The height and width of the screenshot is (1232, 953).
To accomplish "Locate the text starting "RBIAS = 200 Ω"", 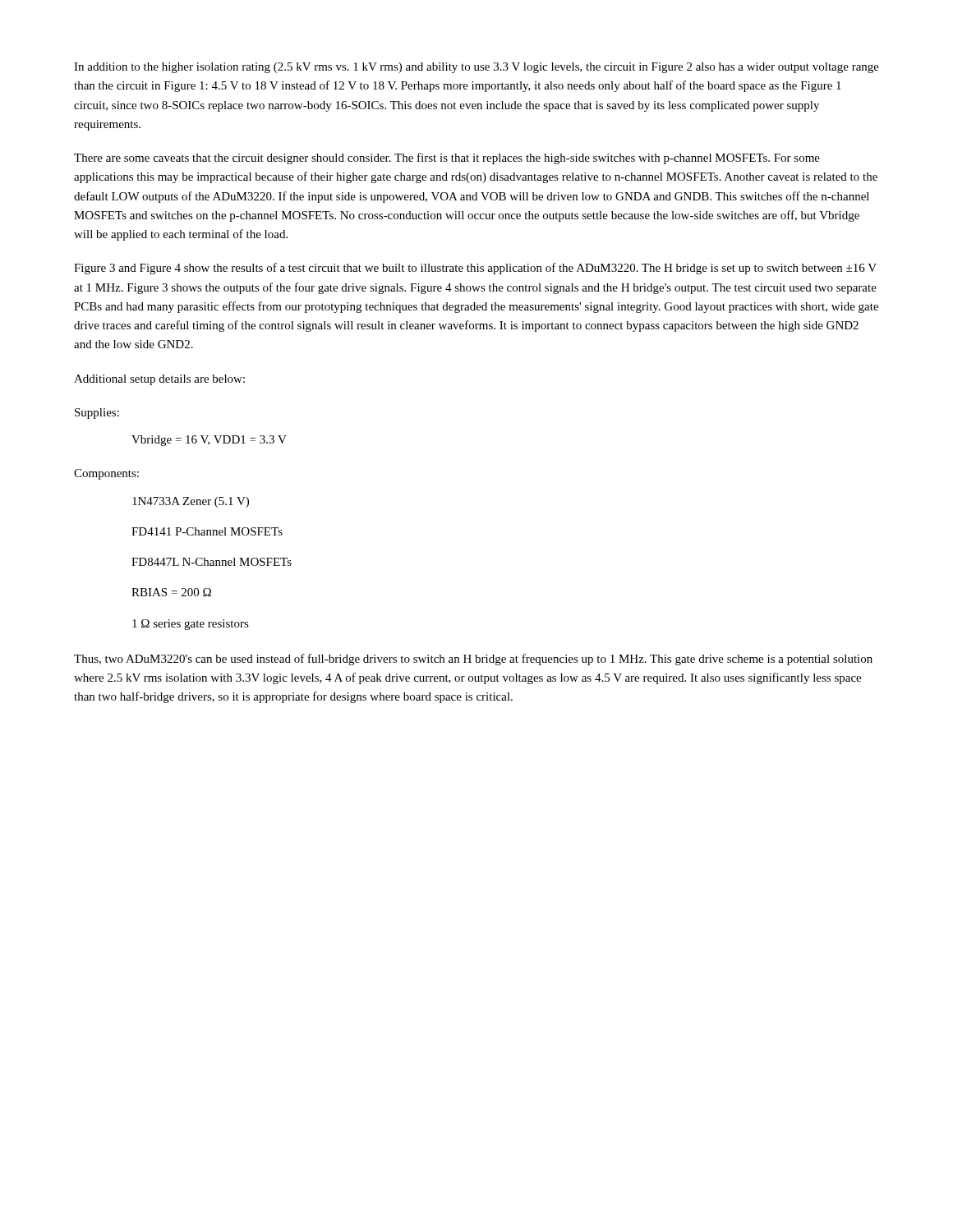I will pos(171,592).
